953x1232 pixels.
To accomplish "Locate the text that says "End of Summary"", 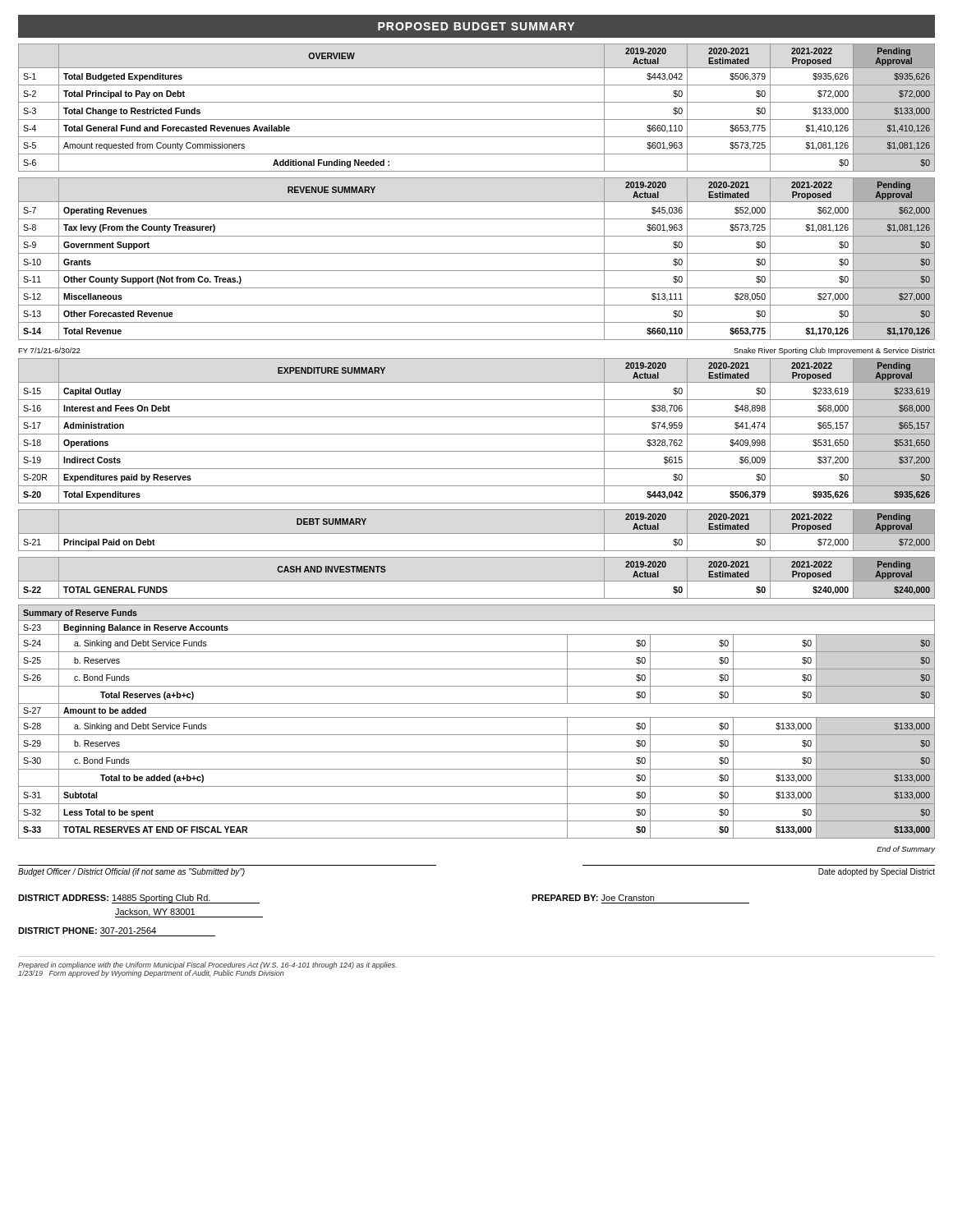I will click(x=906, y=849).
